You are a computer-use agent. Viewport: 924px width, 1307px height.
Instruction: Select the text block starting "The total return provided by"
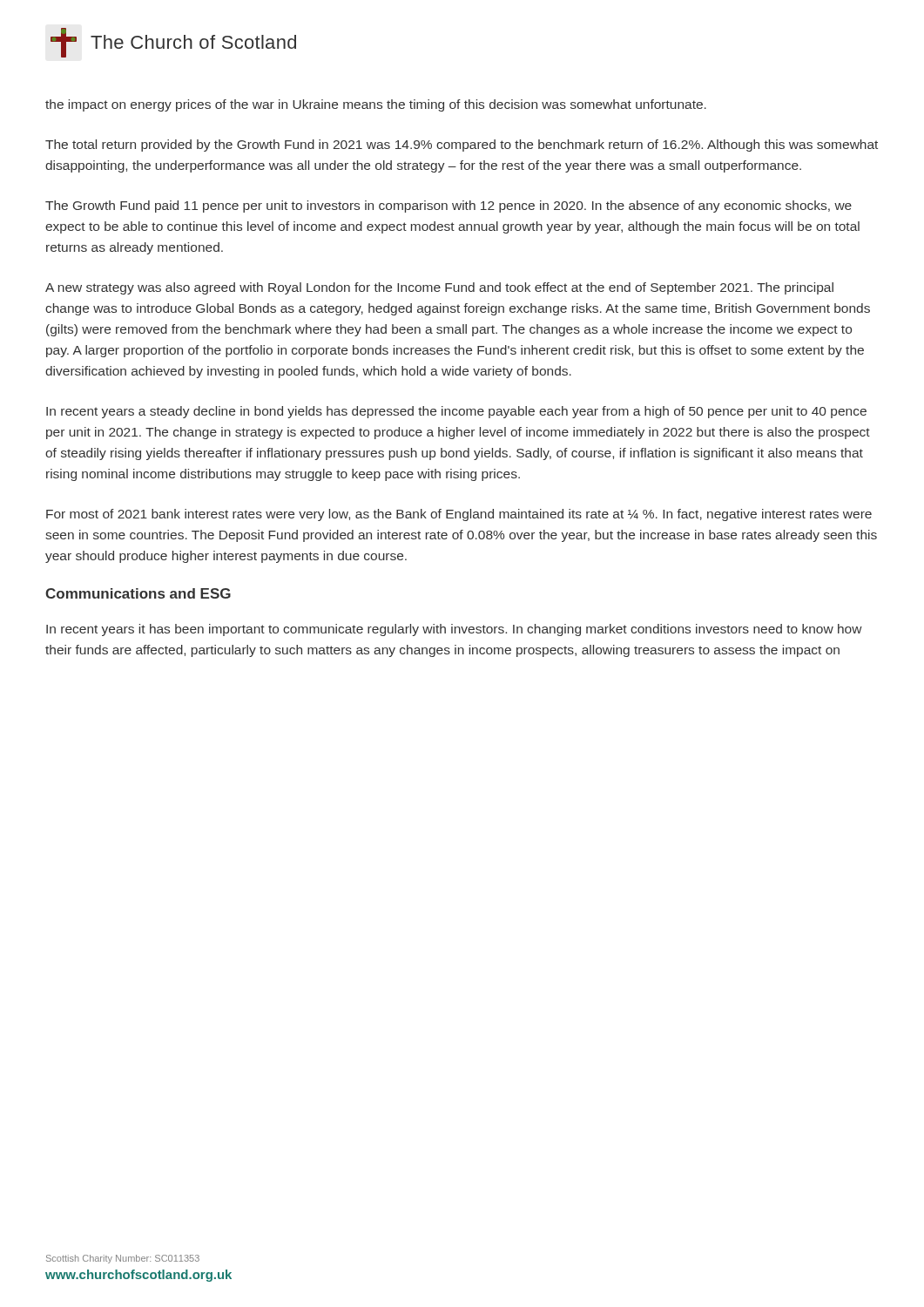(462, 155)
